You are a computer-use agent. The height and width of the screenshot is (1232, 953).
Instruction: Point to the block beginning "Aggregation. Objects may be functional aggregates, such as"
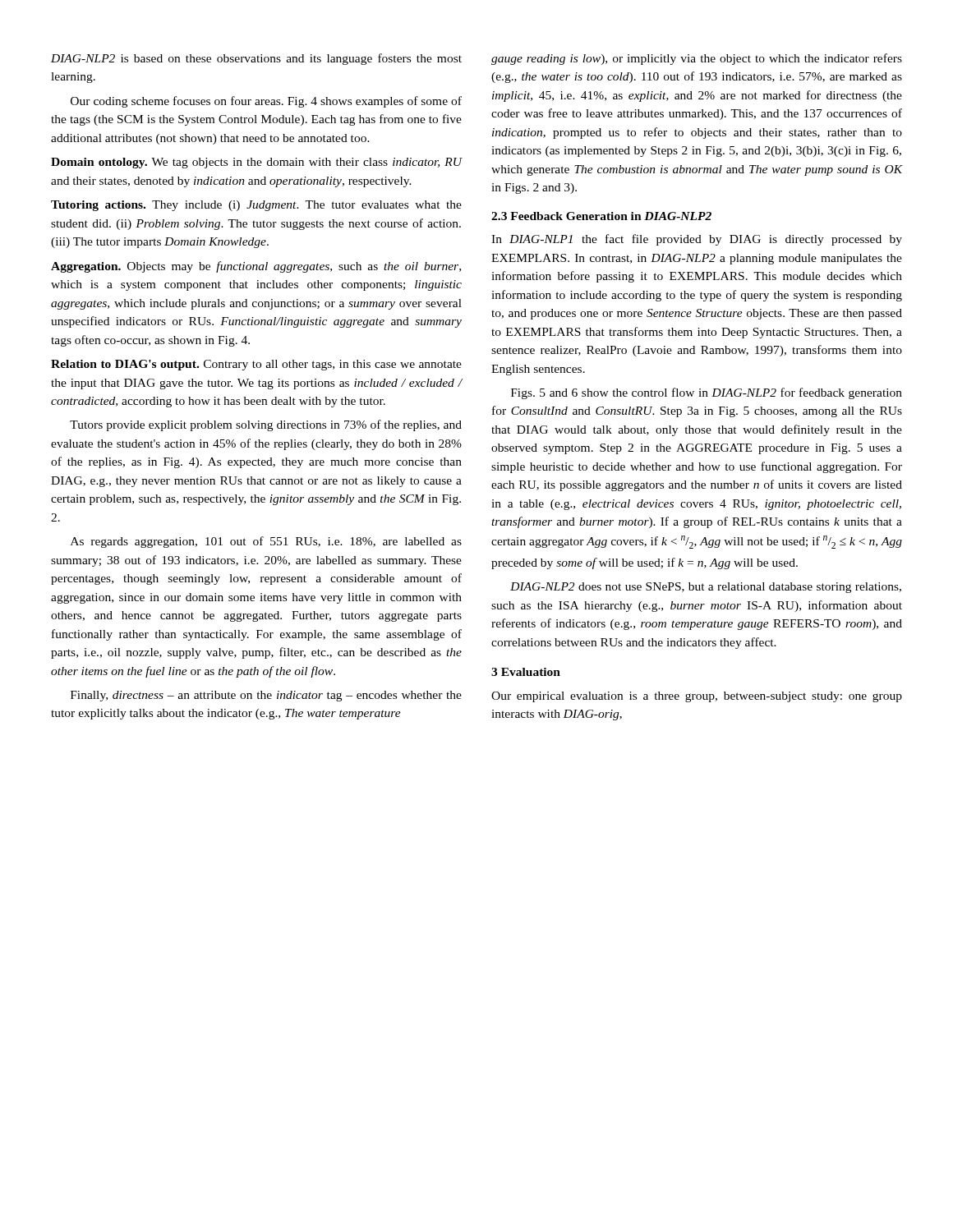(x=256, y=303)
